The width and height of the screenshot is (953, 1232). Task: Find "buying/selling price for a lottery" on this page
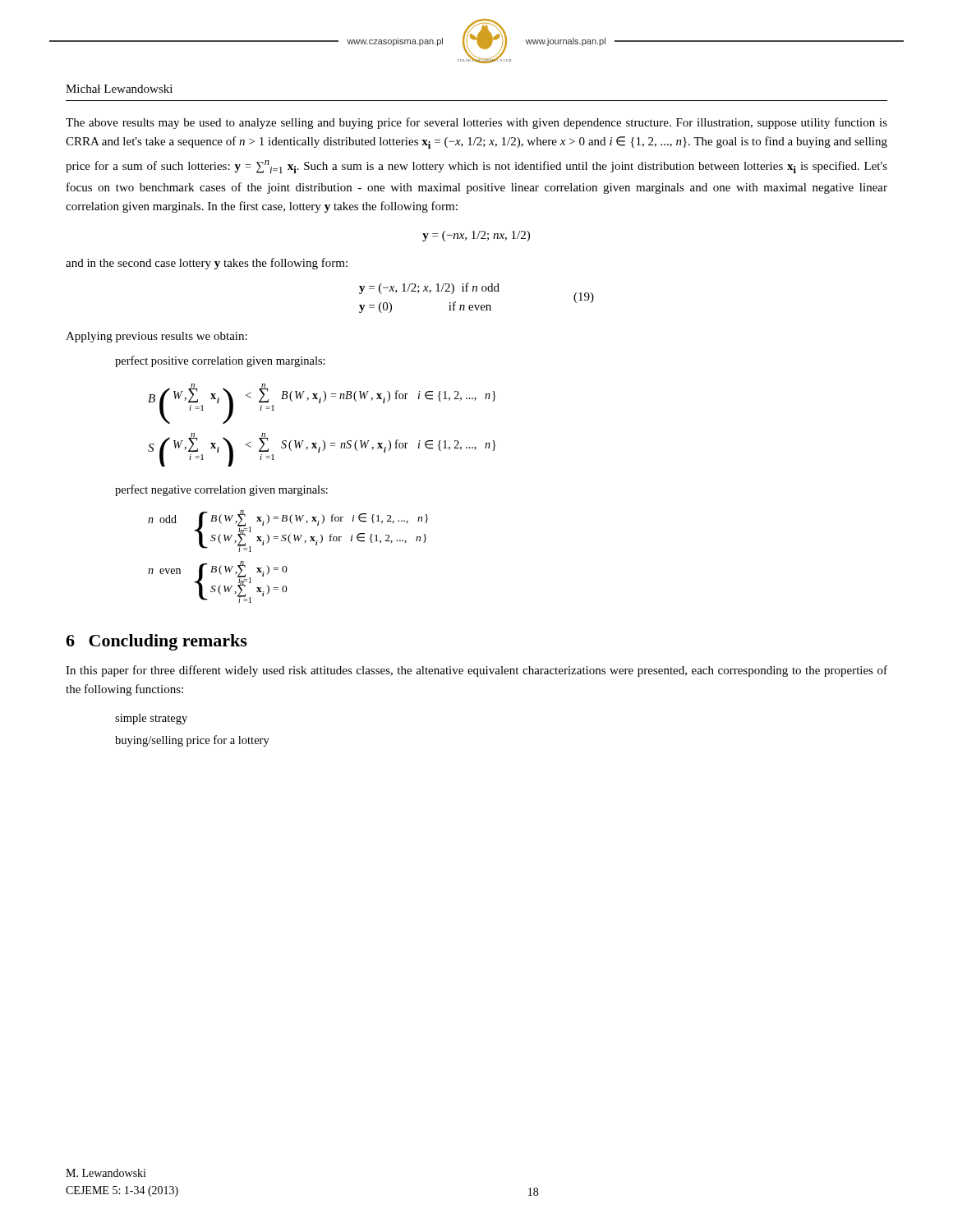pyautogui.click(x=192, y=740)
